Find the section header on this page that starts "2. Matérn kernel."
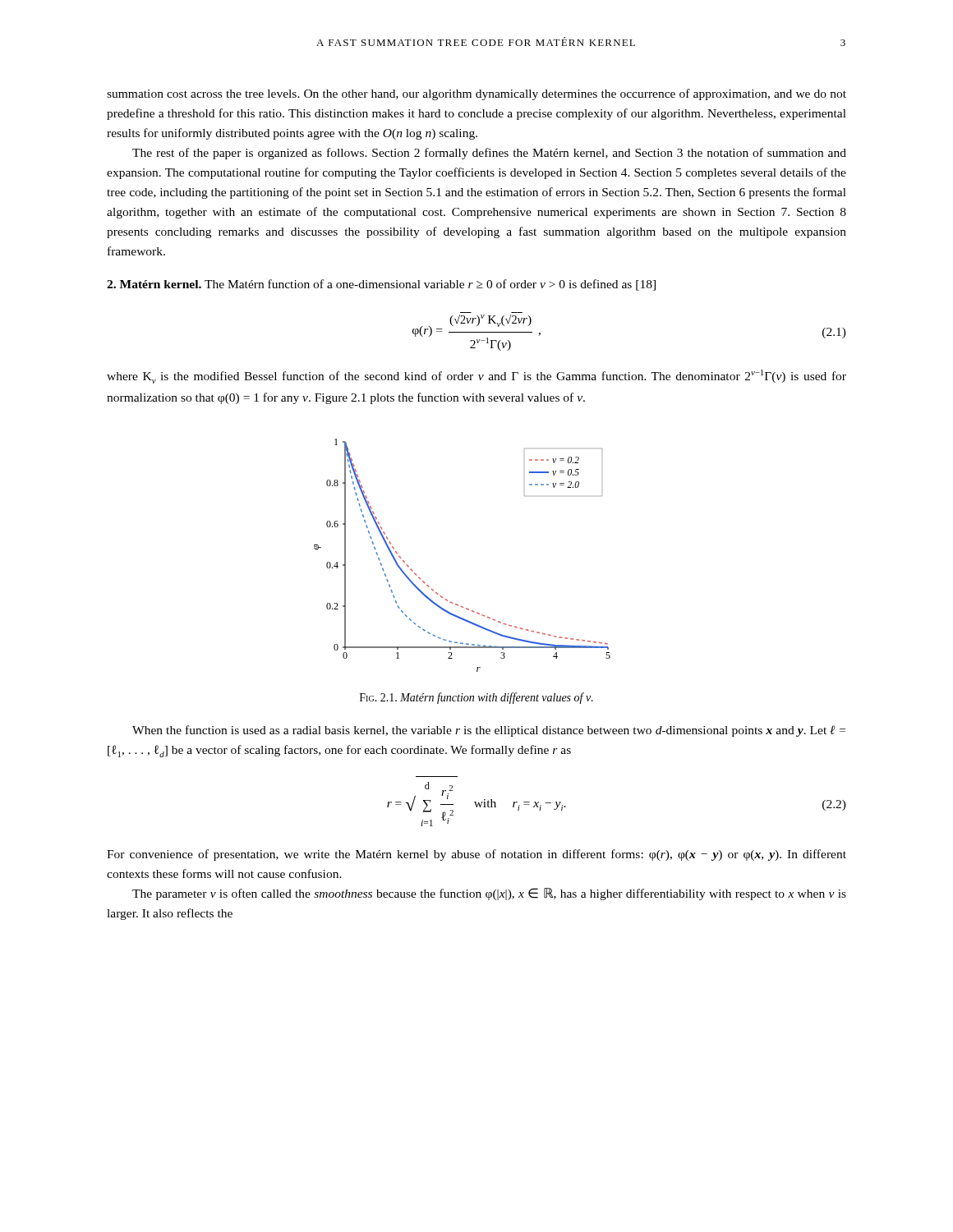This screenshot has width=953, height=1232. [x=382, y=284]
